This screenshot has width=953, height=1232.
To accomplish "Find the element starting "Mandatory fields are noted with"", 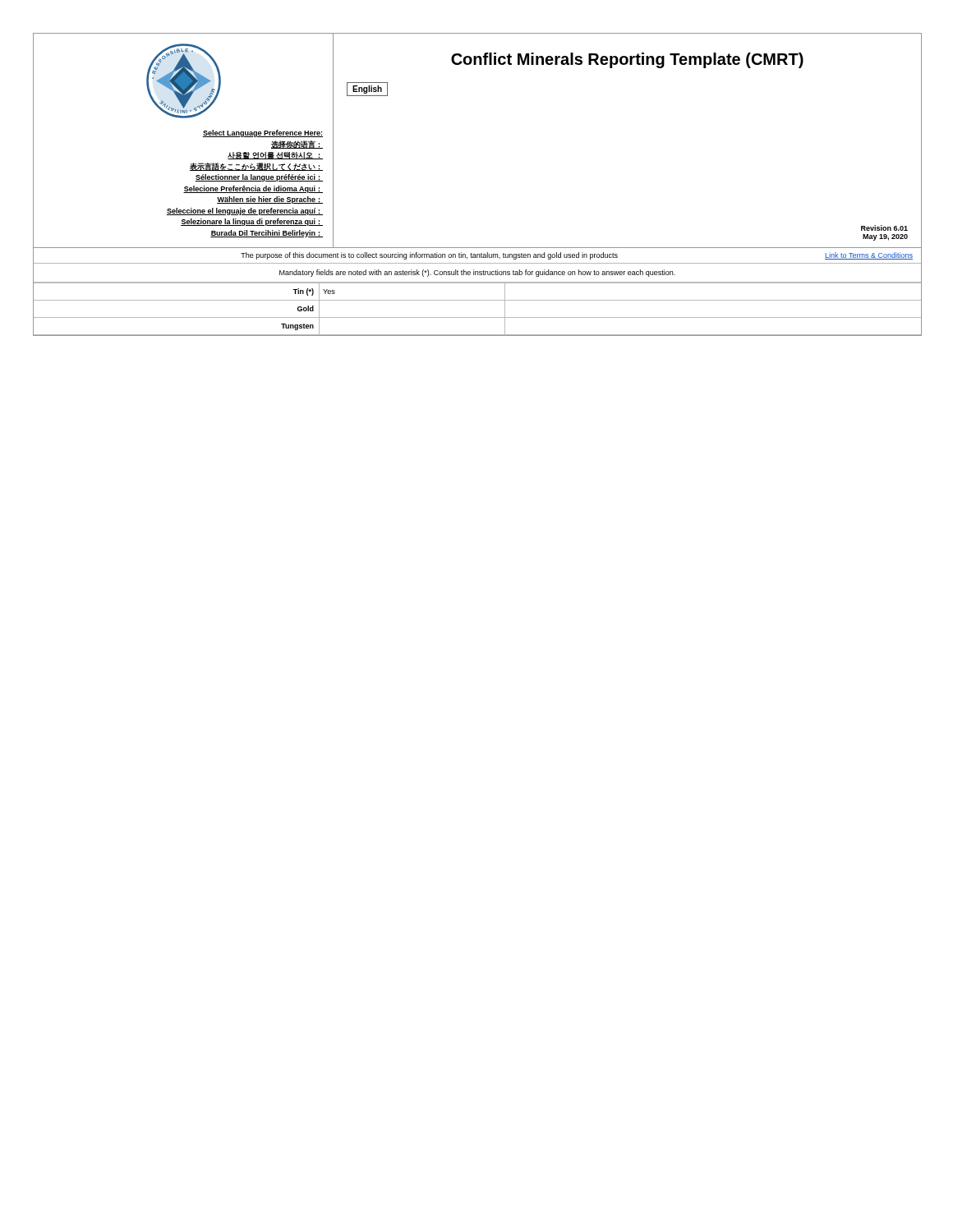I will click(477, 273).
